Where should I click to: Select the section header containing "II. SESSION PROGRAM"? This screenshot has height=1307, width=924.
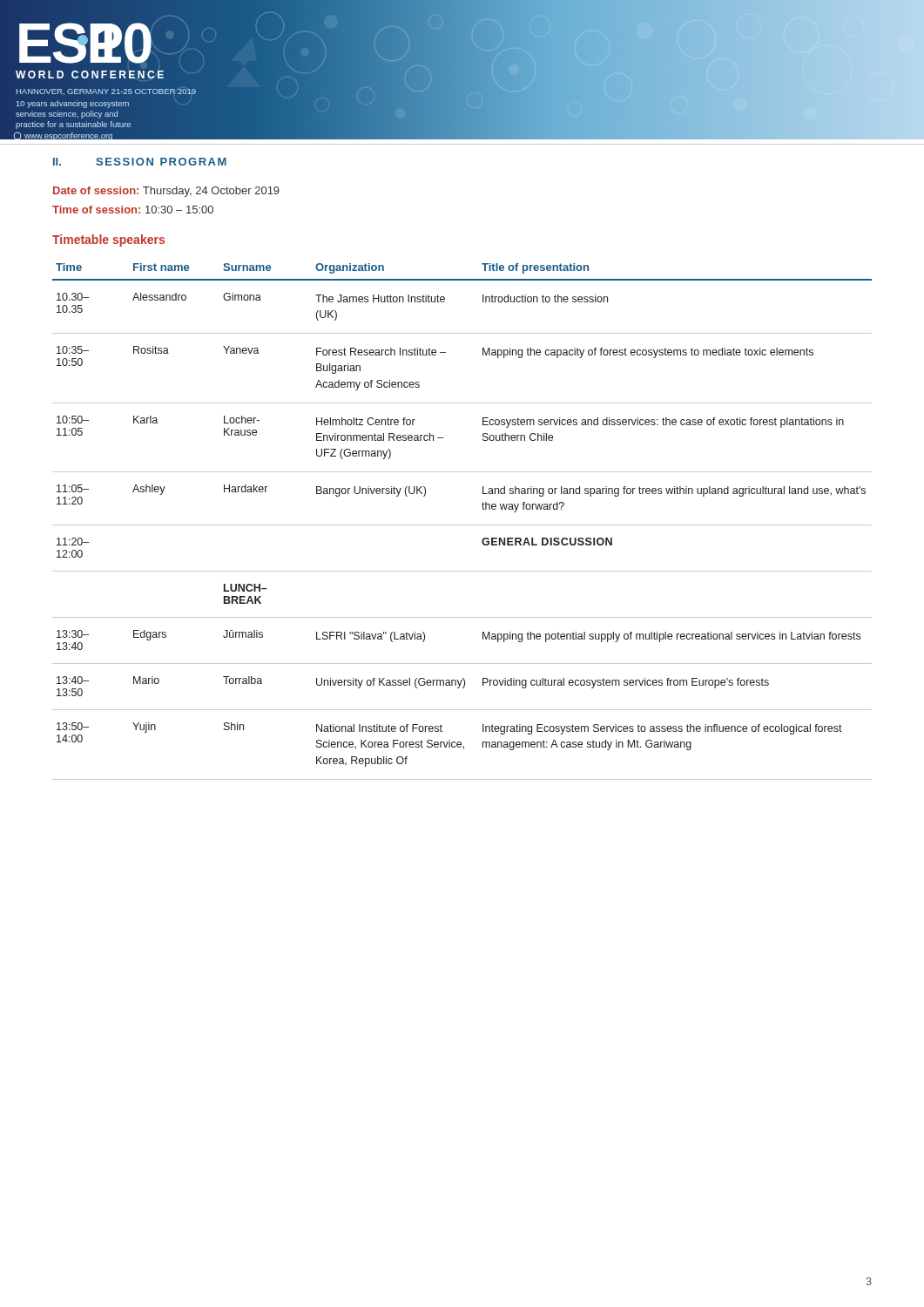[x=140, y=162]
